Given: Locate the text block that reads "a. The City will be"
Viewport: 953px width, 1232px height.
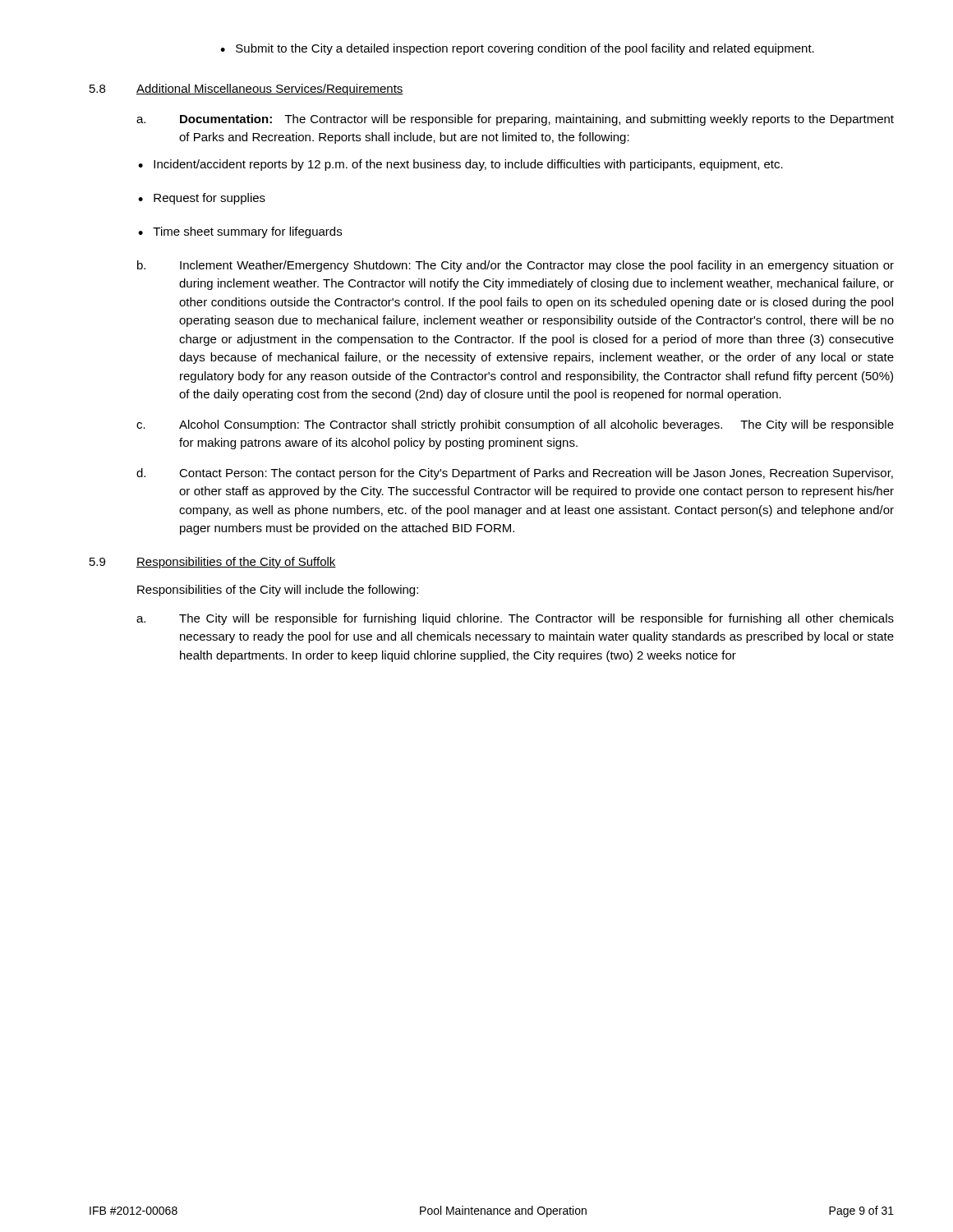Looking at the screenshot, I should [x=491, y=637].
